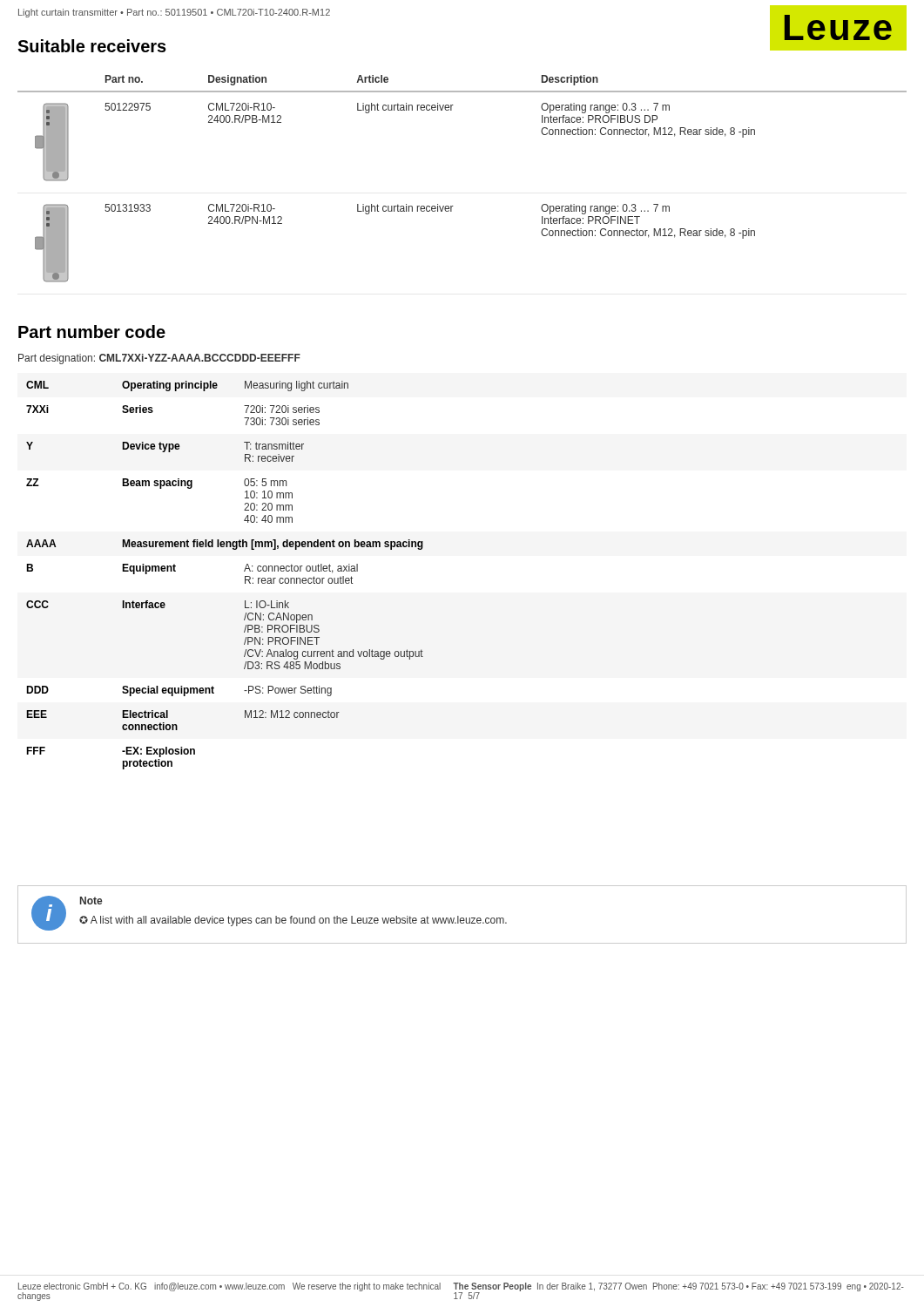Select the table that reads "05: 5 mm"
The image size is (924, 1307).
pyautogui.click(x=462, y=581)
